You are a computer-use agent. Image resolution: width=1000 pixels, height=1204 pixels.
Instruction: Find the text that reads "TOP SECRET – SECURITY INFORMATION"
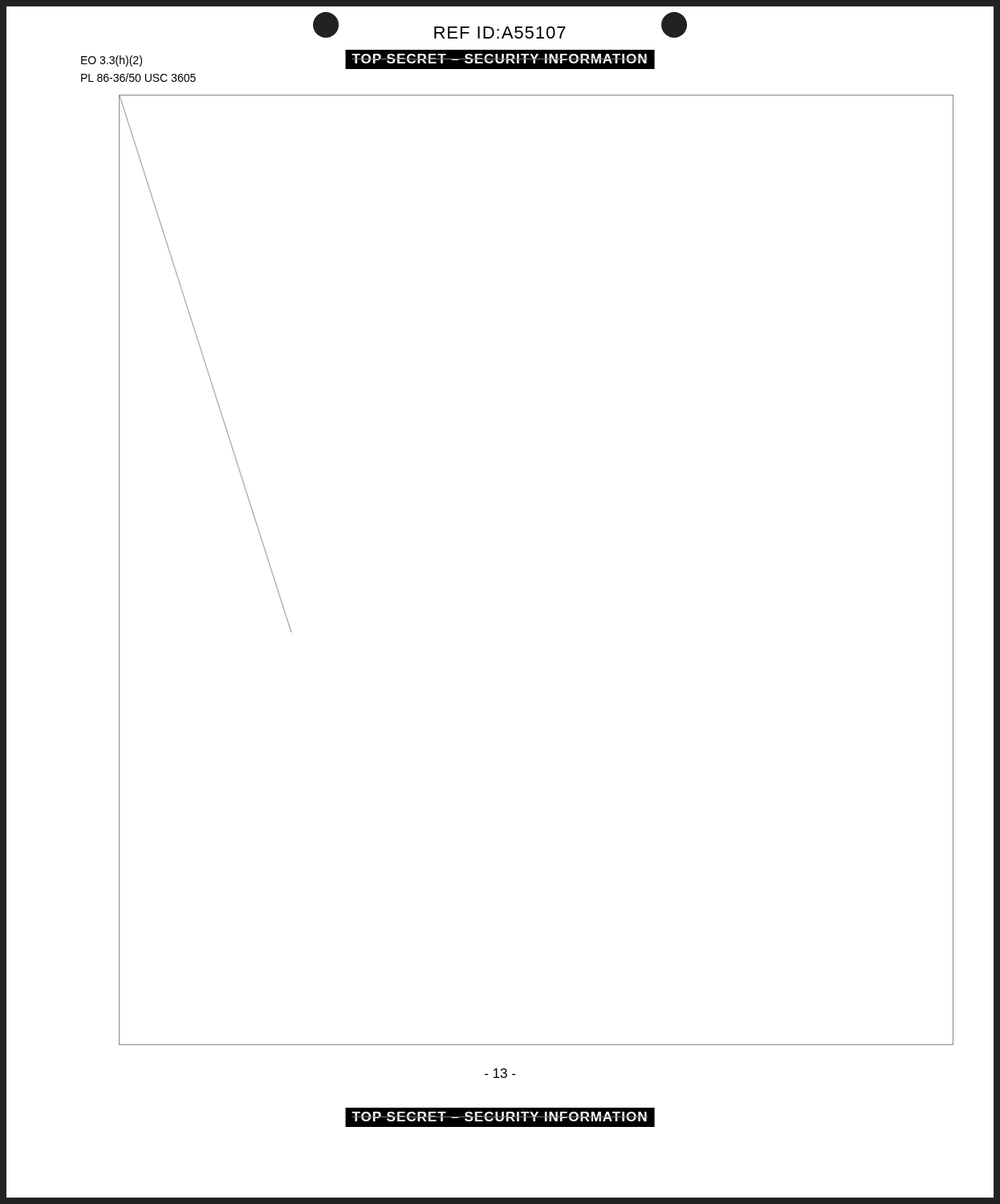(x=500, y=59)
